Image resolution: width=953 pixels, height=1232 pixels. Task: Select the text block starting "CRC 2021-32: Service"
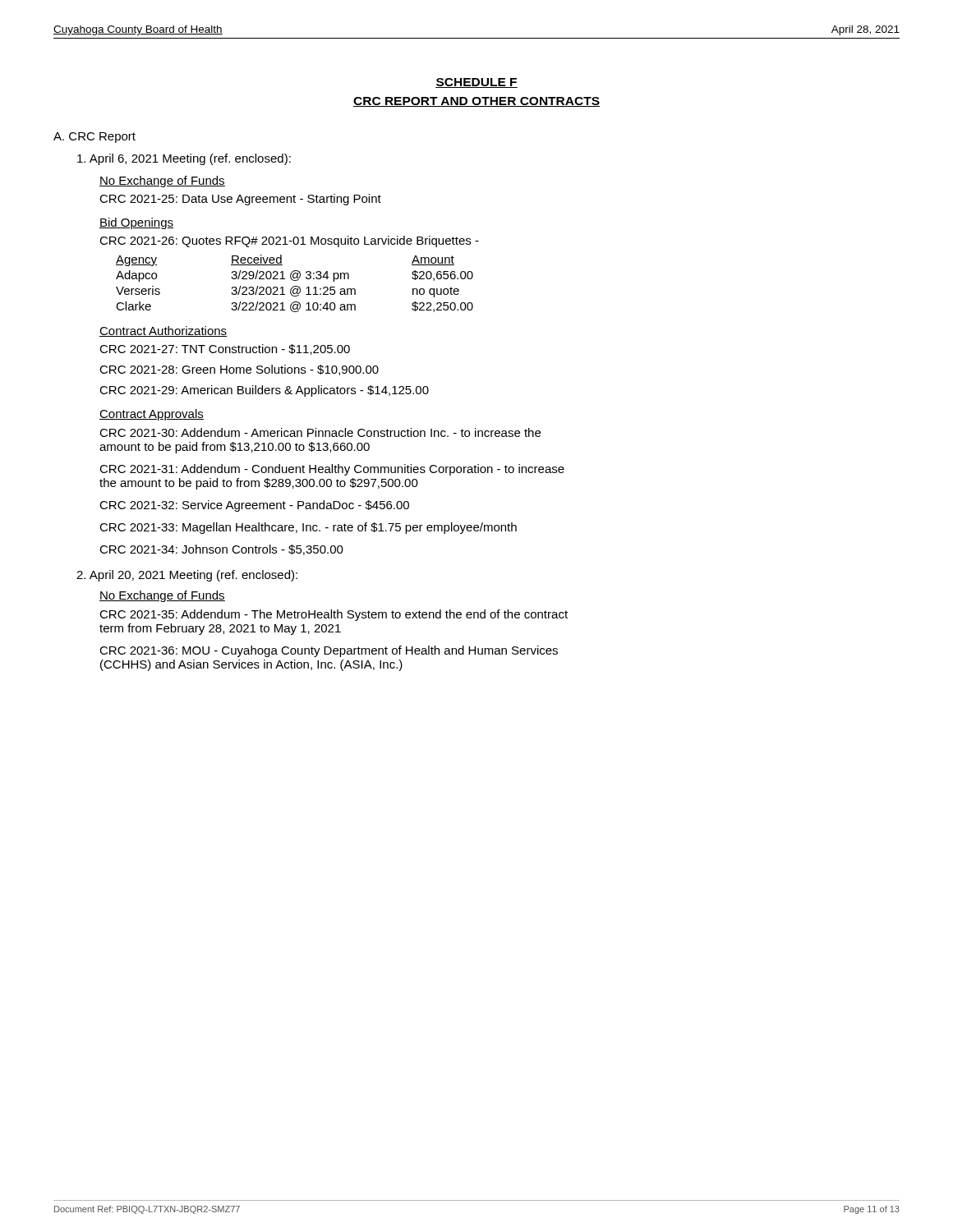coord(255,504)
